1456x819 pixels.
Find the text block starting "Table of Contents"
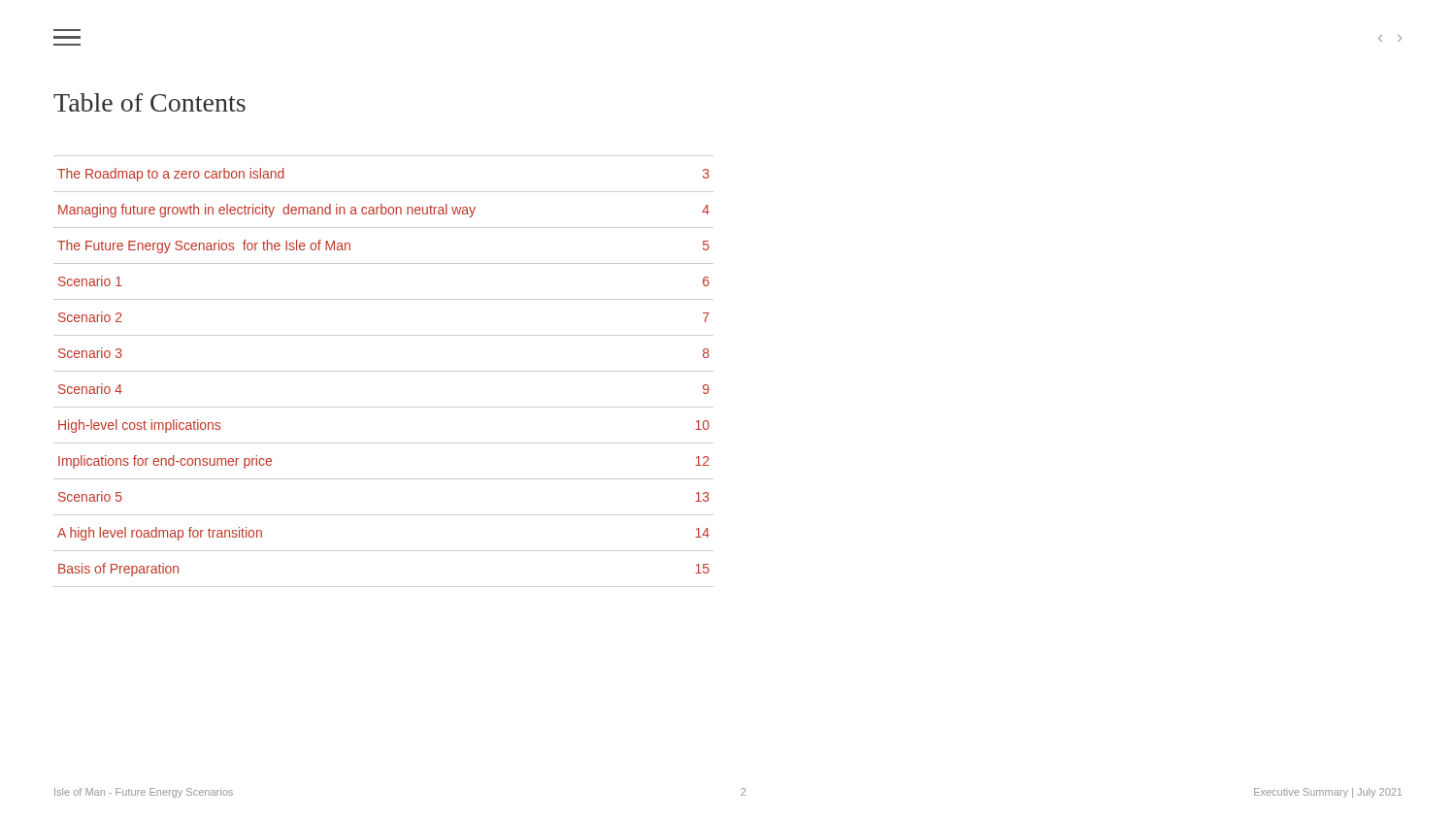pos(150,103)
